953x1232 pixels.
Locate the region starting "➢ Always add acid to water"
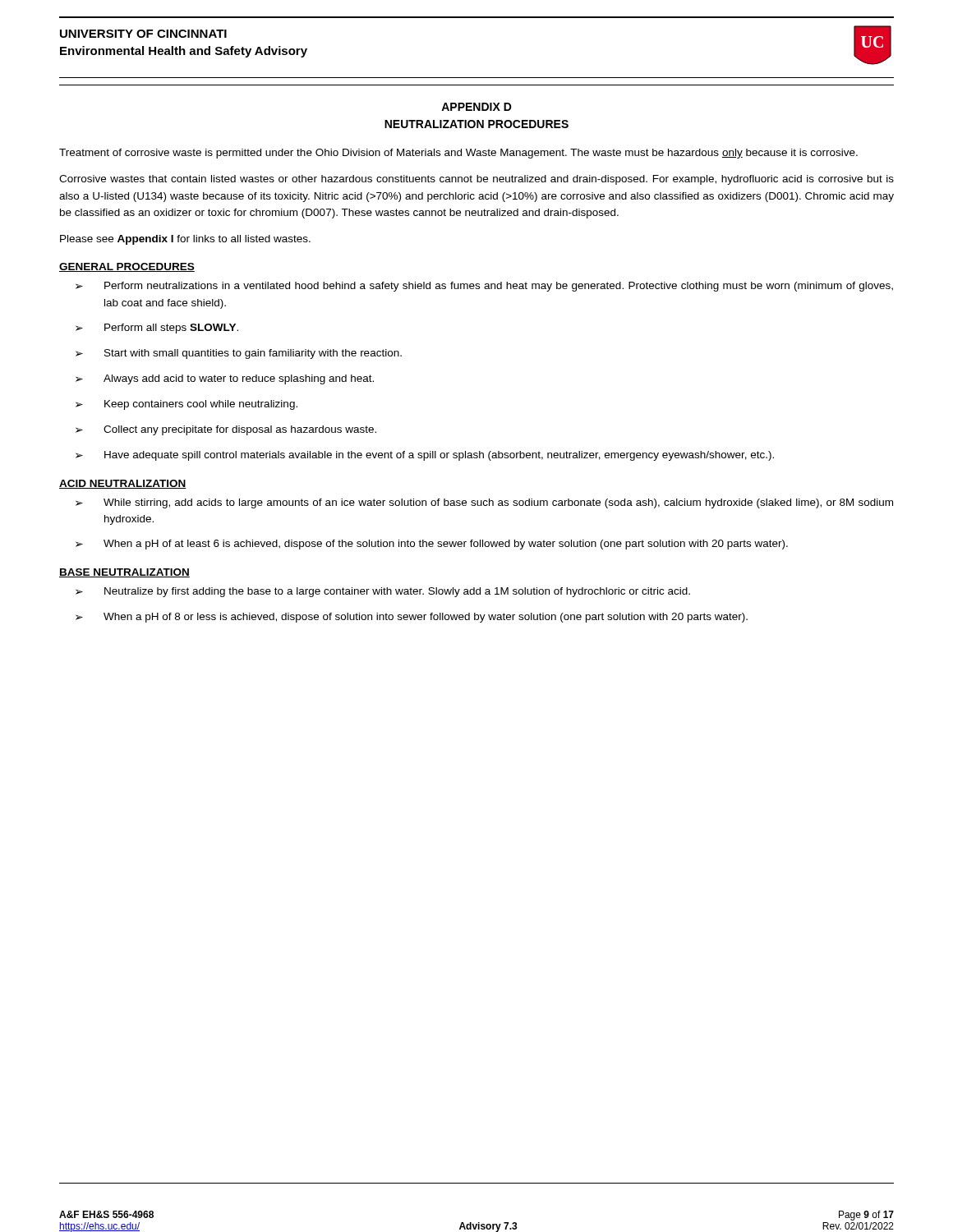[x=225, y=379]
